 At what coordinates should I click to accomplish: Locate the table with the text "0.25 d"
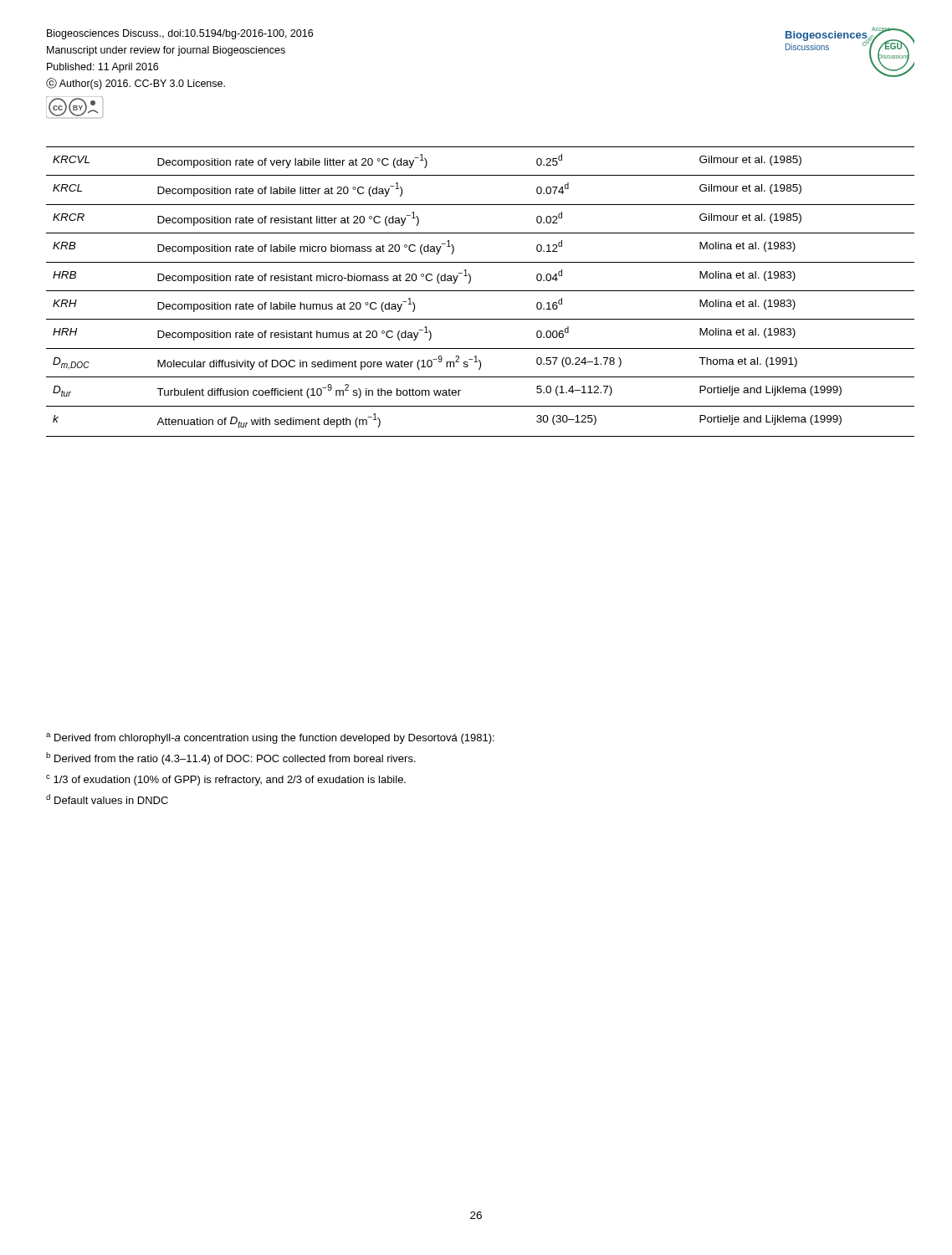(x=480, y=292)
